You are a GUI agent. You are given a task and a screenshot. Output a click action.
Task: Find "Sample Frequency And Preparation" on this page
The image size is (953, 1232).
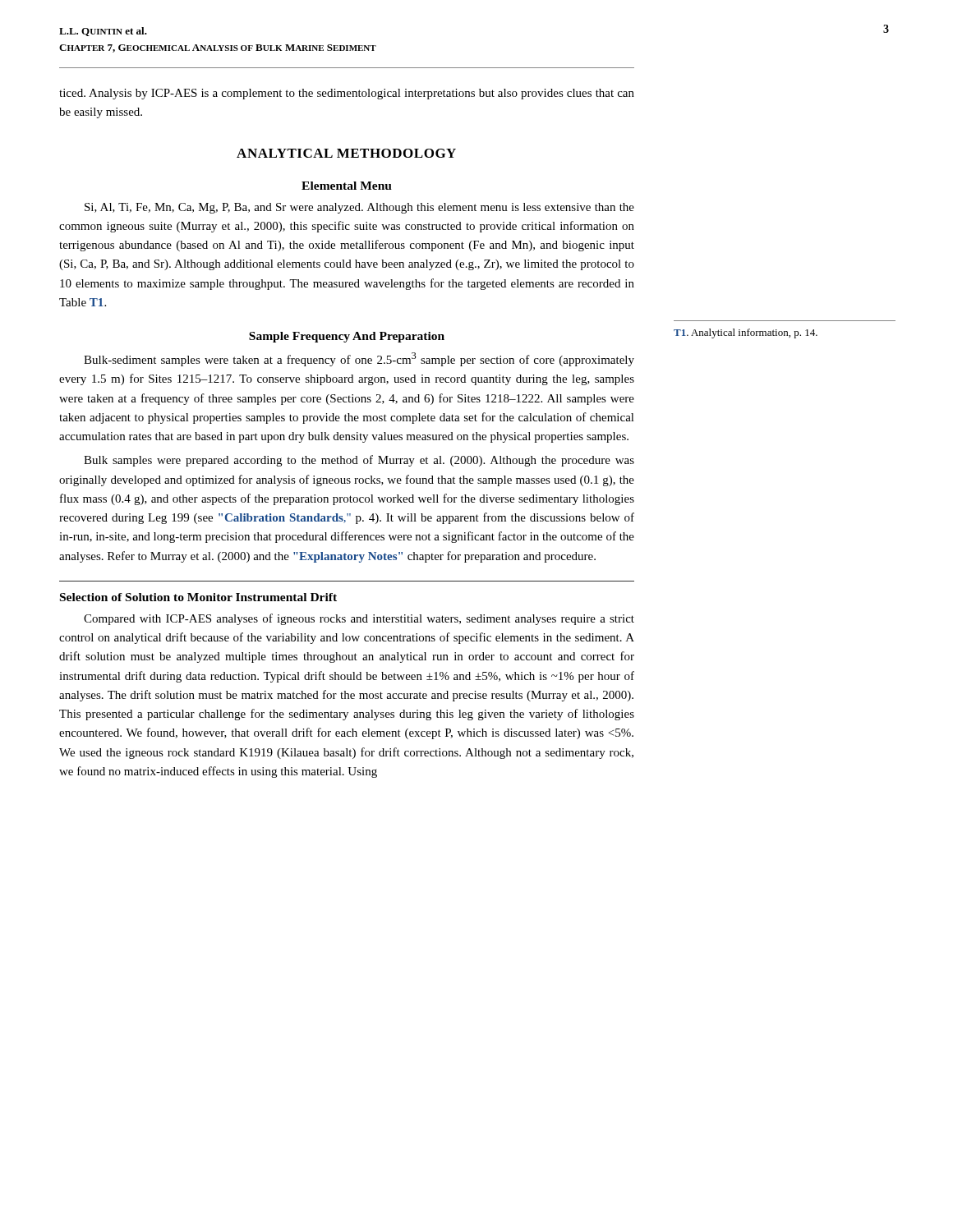pyautogui.click(x=347, y=336)
